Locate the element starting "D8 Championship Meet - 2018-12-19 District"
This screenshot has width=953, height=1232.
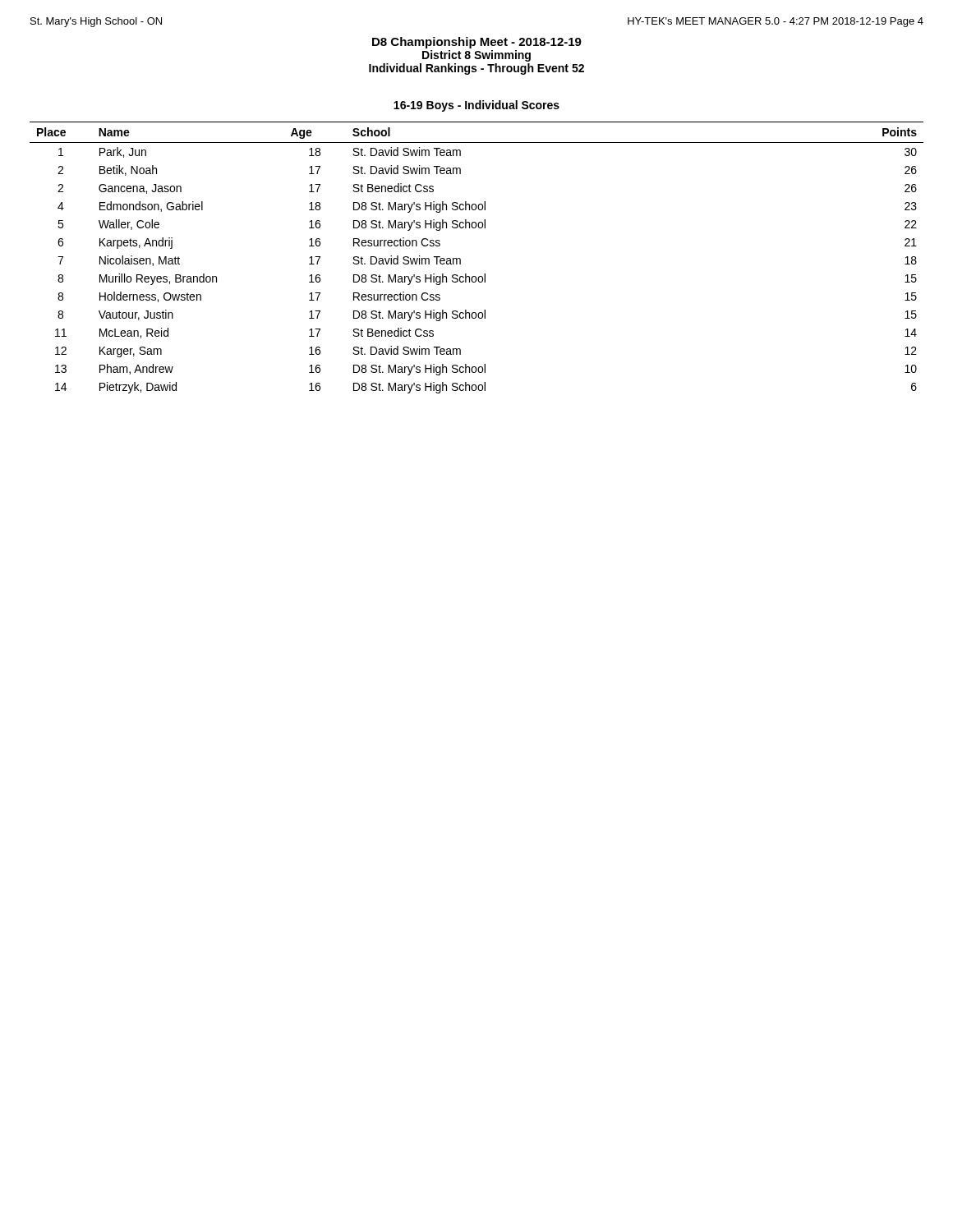point(476,55)
